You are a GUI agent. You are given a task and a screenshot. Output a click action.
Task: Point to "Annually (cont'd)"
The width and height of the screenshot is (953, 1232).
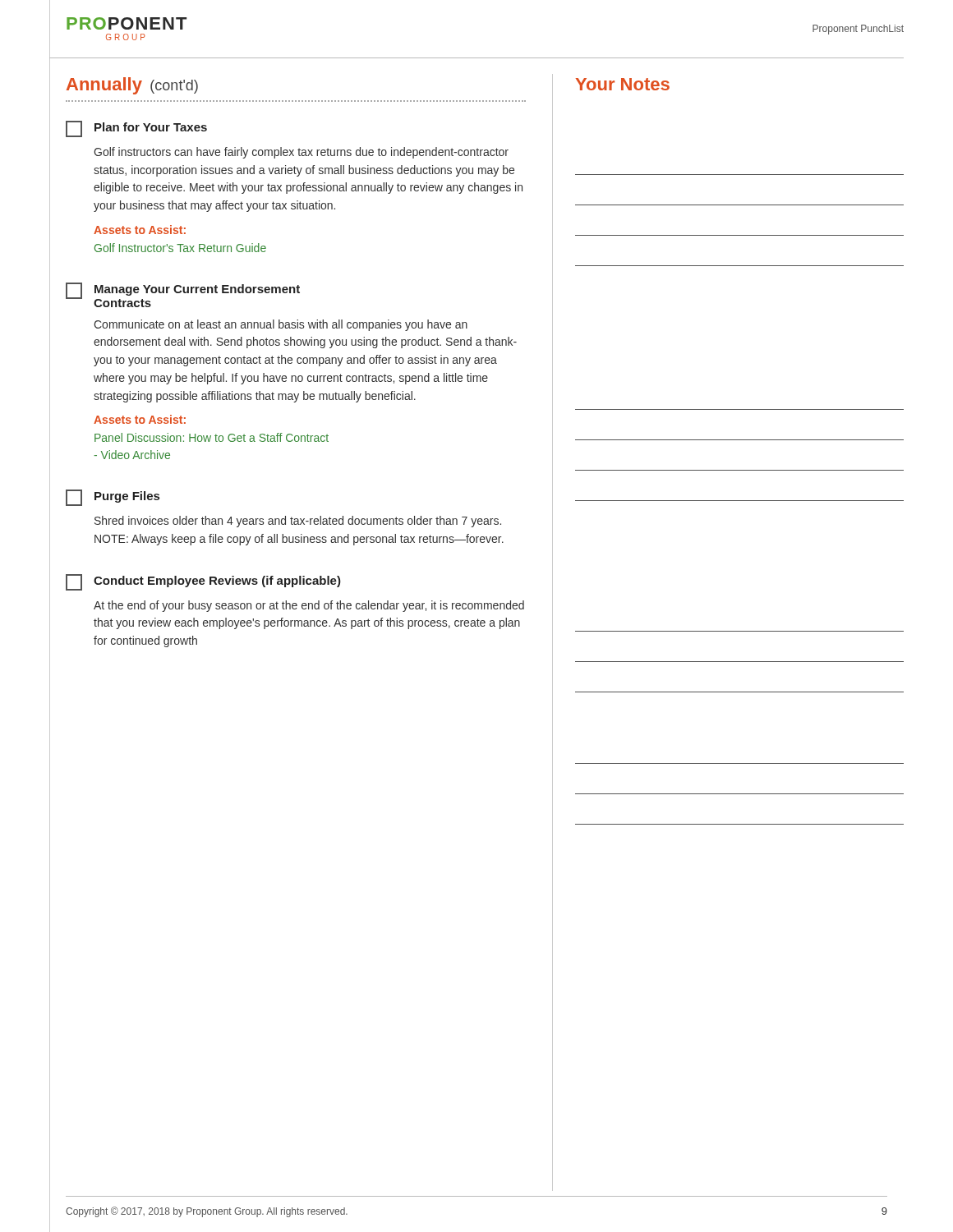tap(132, 84)
